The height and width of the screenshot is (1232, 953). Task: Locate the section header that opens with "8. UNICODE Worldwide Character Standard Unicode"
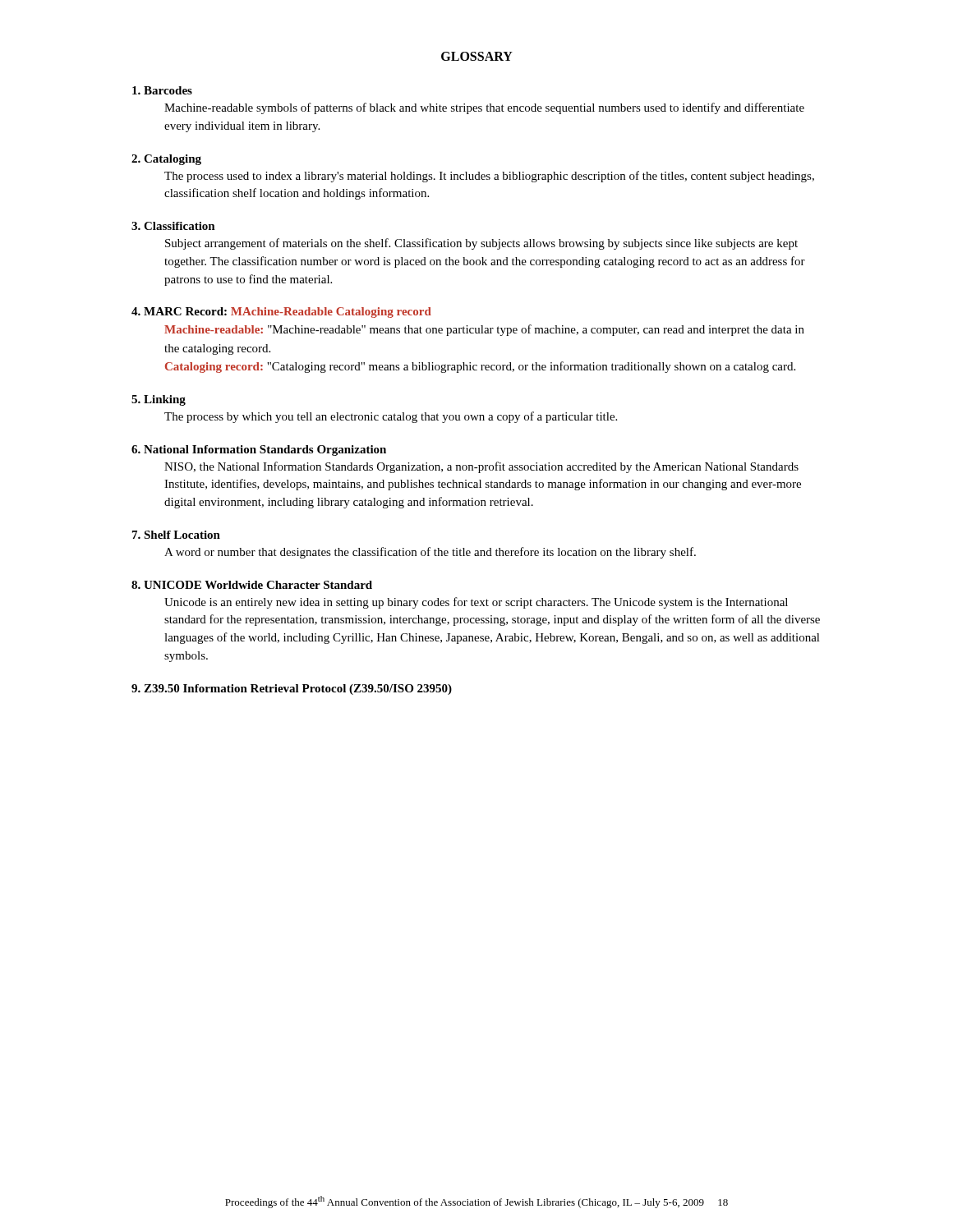[x=476, y=621]
